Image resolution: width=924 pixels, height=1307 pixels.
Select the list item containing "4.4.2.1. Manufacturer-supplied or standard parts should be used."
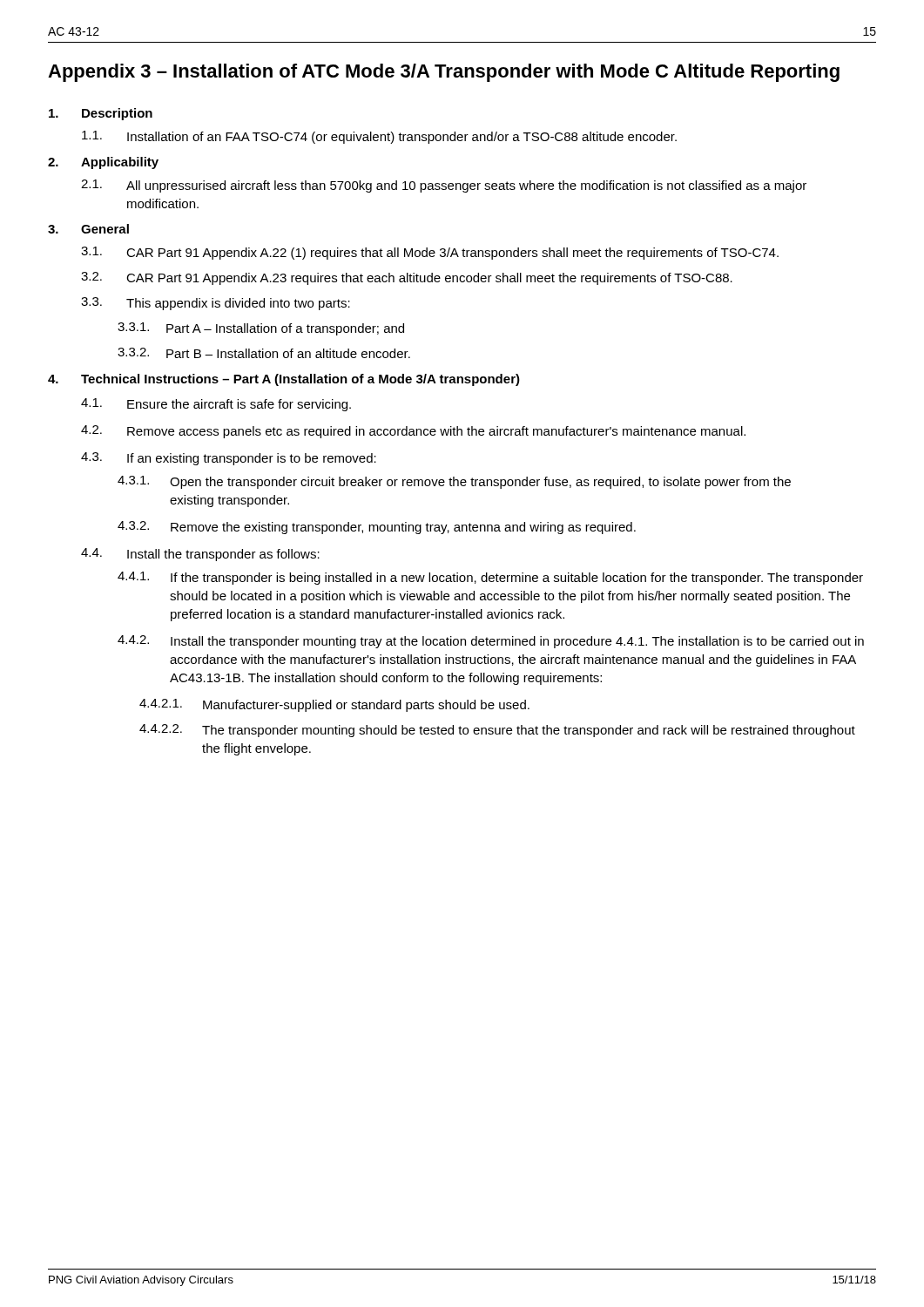(335, 704)
